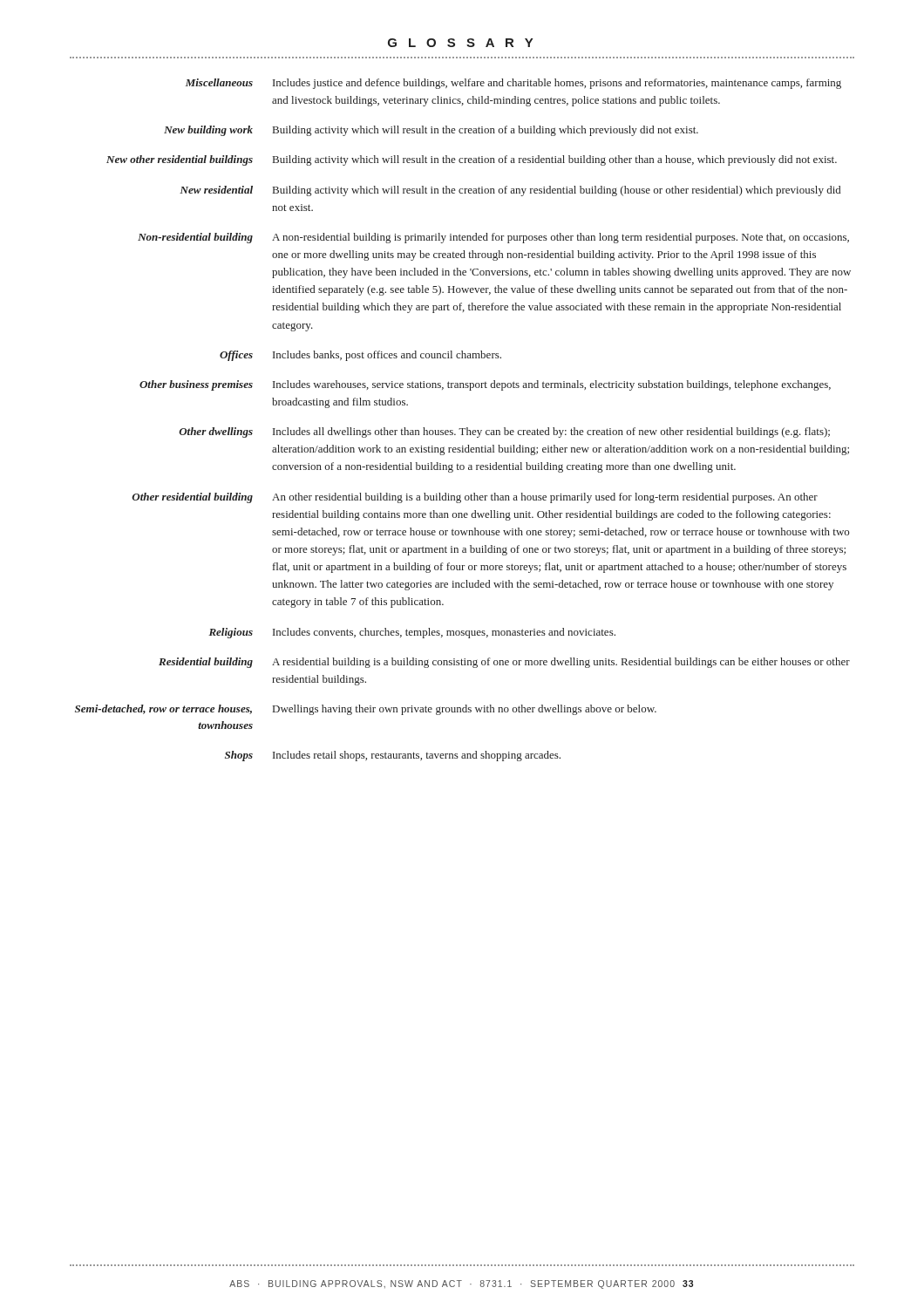Navigate to the text block starting "Residential building A residential building is a"

462,670
